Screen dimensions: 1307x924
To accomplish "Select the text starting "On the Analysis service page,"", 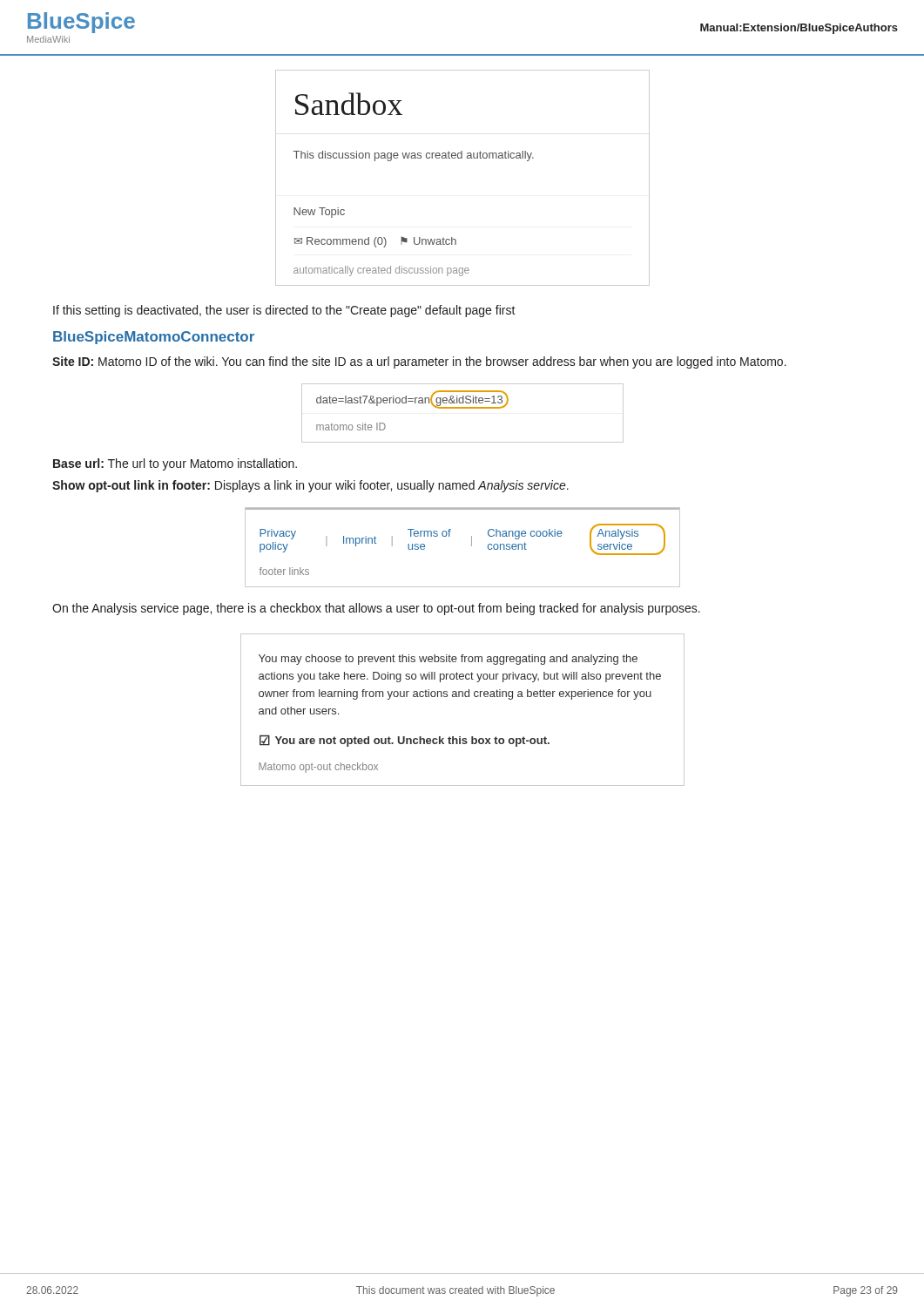I will pos(377,608).
